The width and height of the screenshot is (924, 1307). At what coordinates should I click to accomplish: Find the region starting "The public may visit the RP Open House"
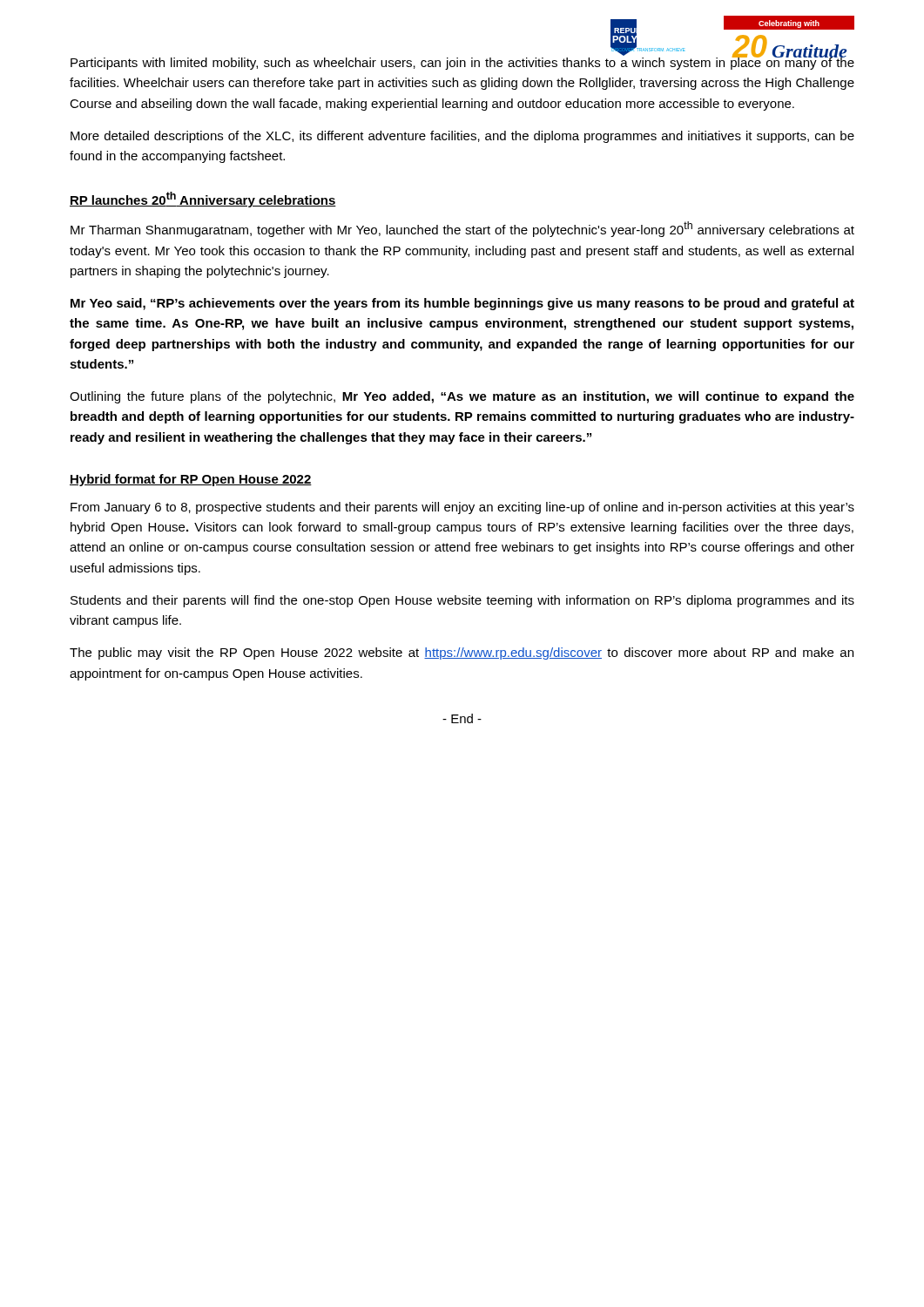[462, 663]
